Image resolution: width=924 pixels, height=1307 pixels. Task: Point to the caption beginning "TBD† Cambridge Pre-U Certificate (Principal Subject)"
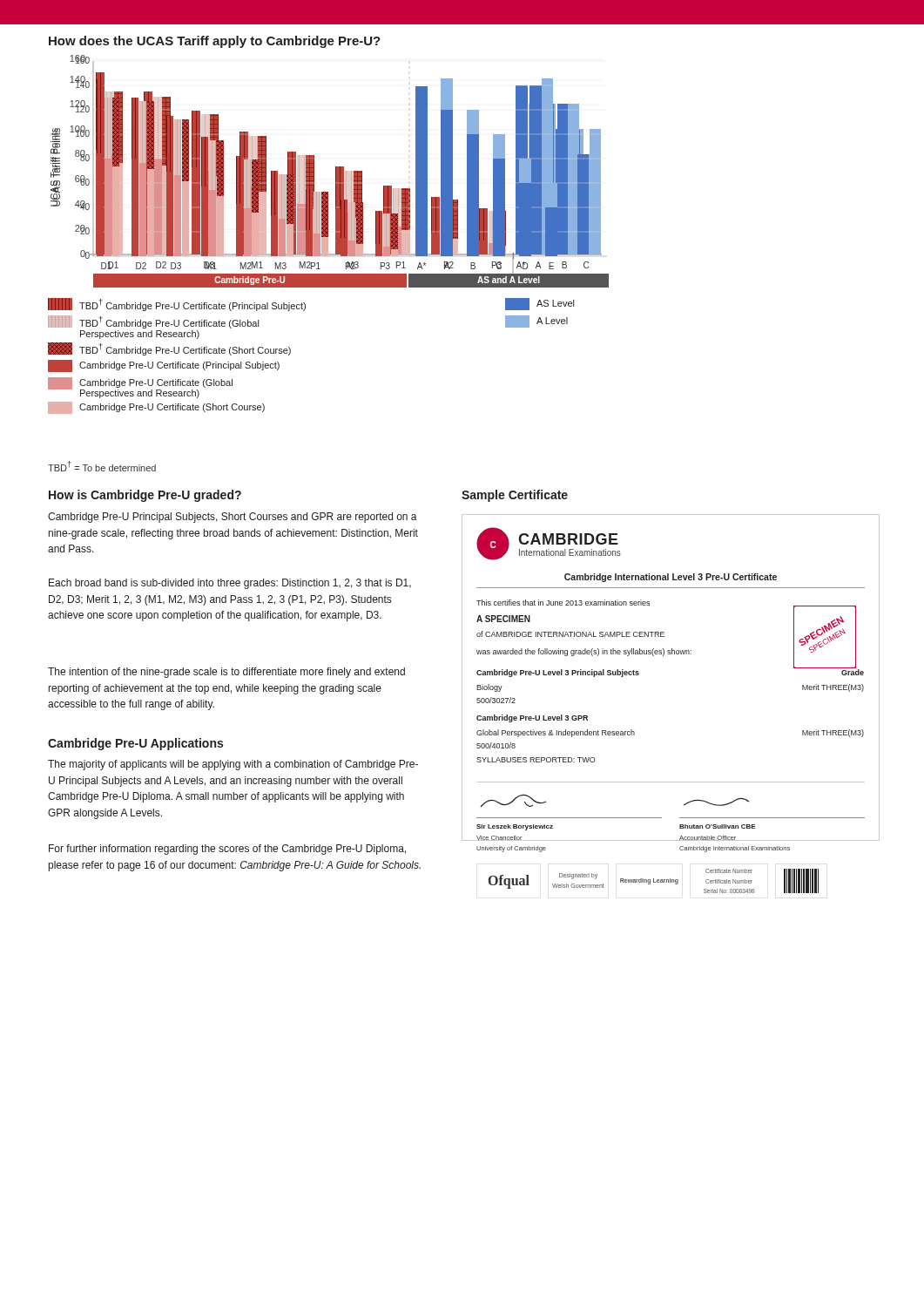pyautogui.click(x=169, y=305)
